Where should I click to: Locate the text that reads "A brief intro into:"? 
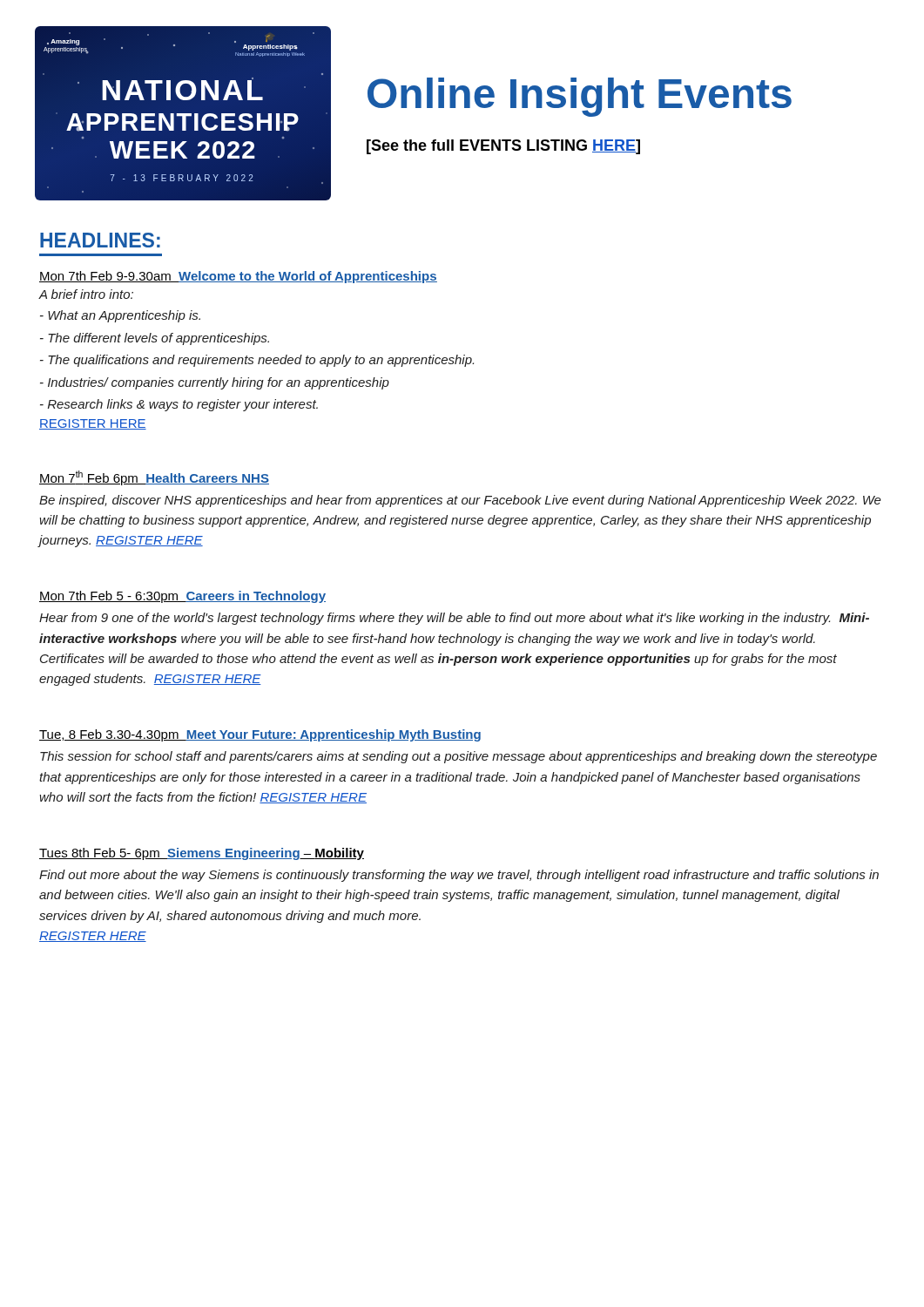(x=86, y=294)
